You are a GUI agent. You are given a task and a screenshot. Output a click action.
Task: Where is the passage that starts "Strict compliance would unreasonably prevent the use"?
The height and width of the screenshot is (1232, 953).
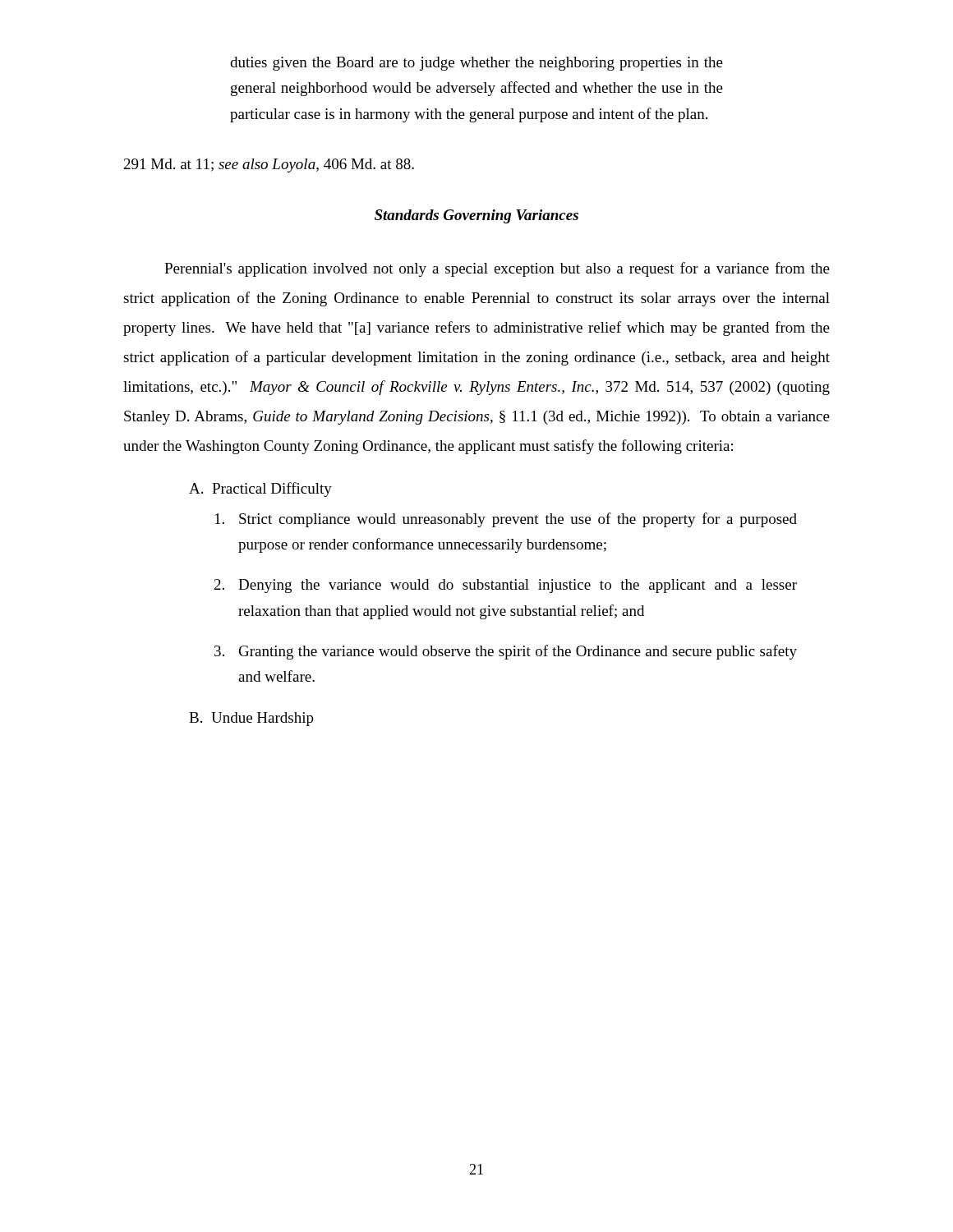pyautogui.click(x=505, y=531)
